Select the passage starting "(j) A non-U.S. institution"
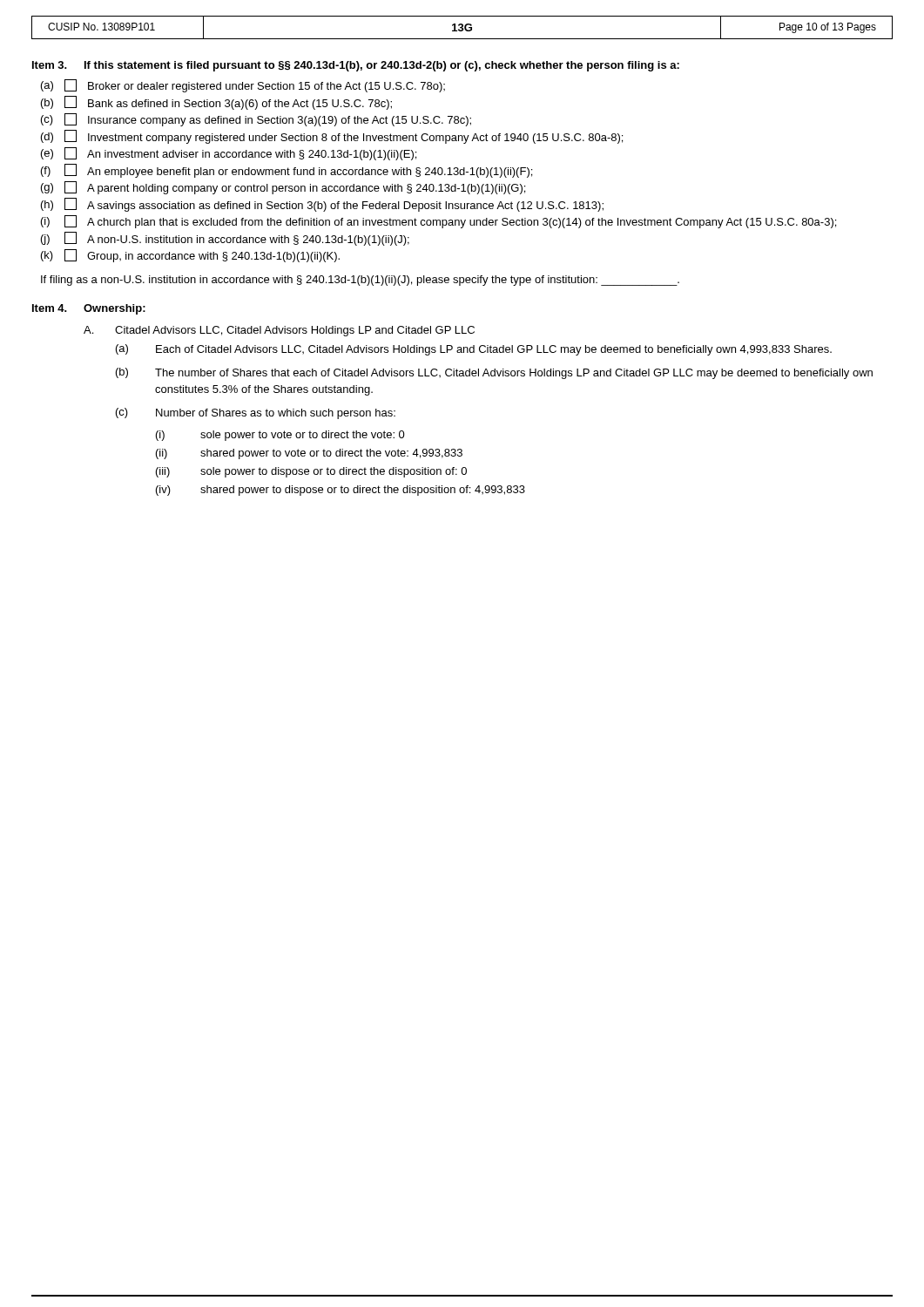 click(225, 239)
